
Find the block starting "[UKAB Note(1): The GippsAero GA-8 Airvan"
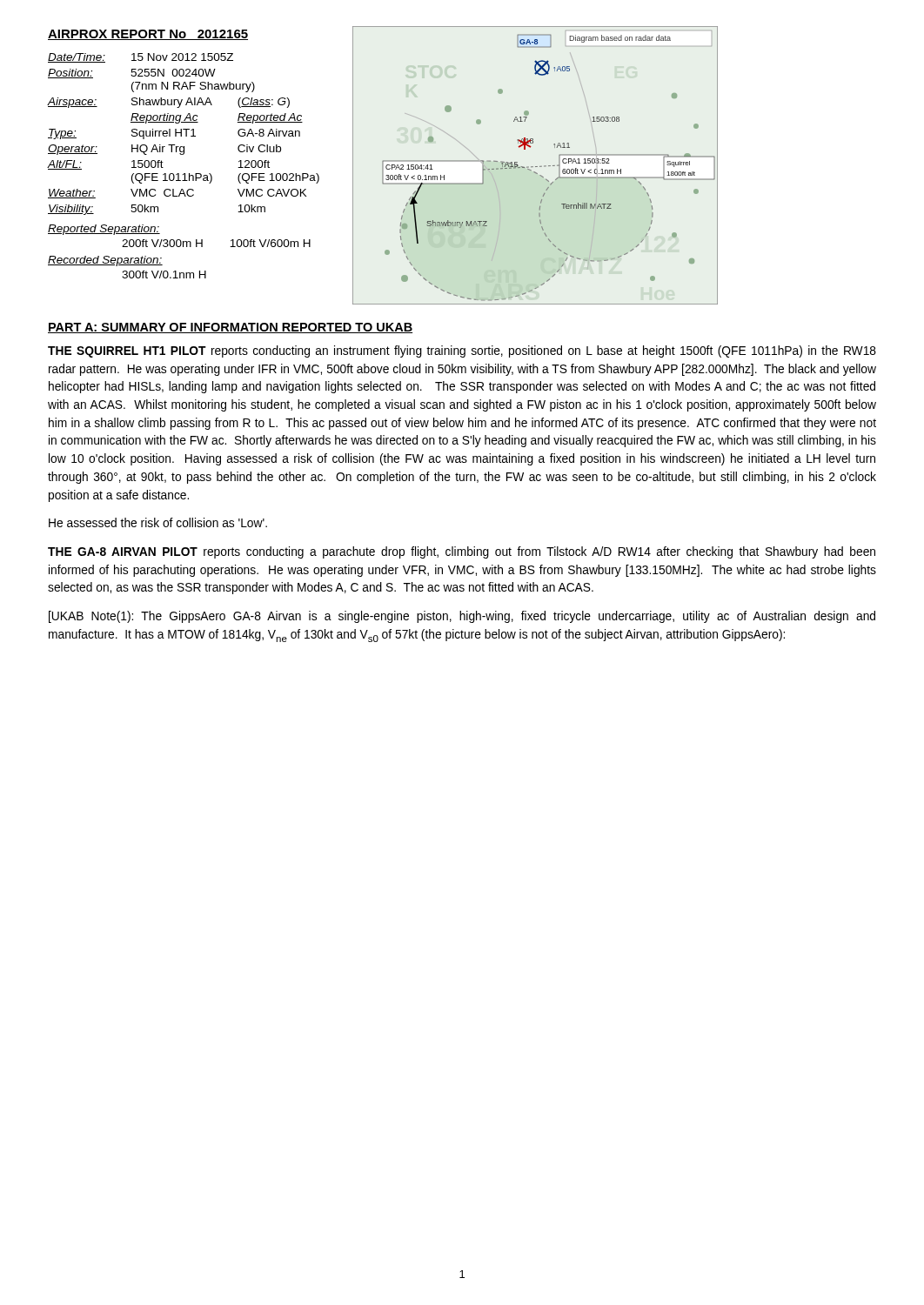[462, 627]
